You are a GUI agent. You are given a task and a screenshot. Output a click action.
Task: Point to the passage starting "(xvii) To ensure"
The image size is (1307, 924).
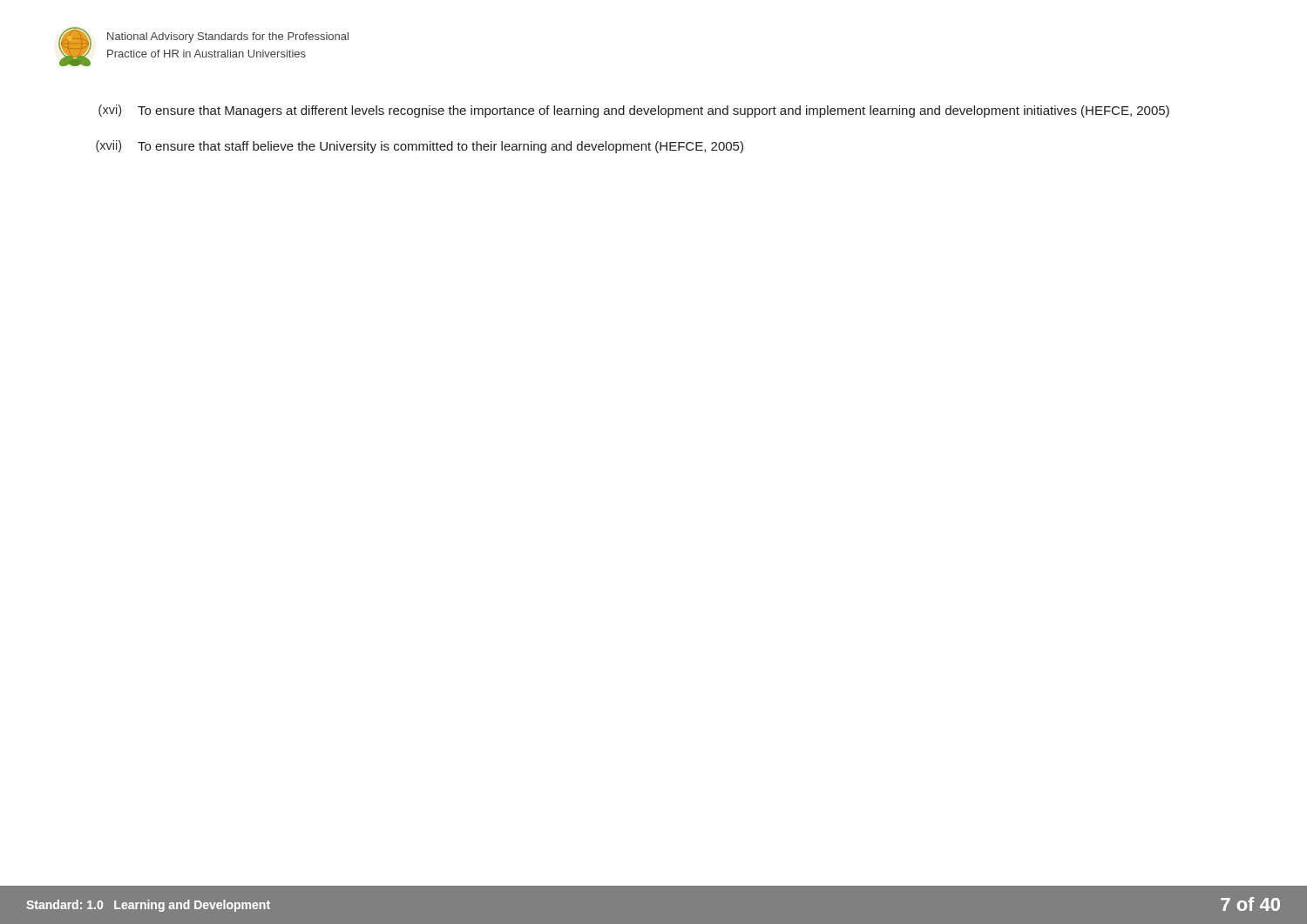(x=654, y=146)
